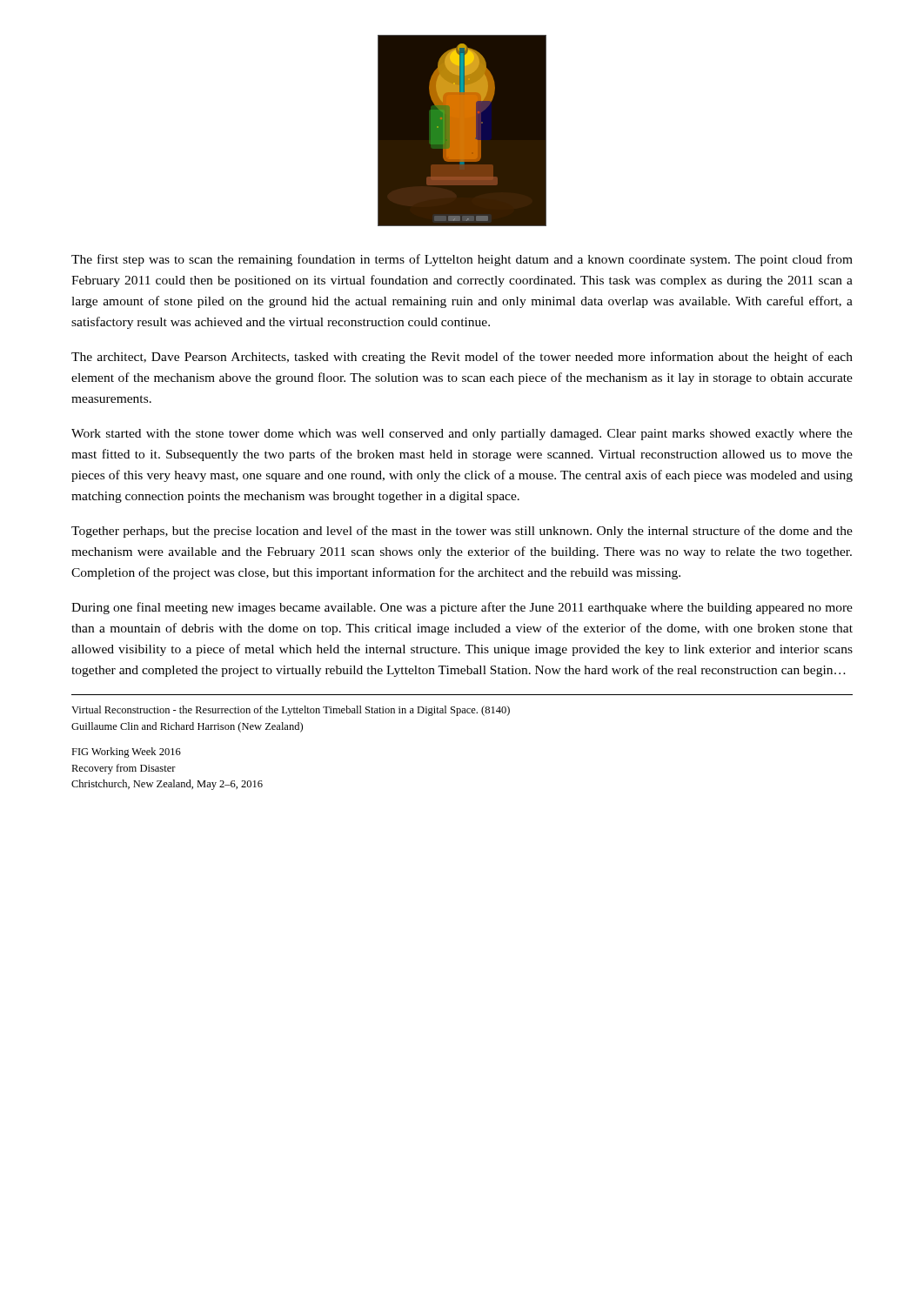Where is the passage that starts "Work started with the"?
The image size is (924, 1305).
(x=462, y=464)
